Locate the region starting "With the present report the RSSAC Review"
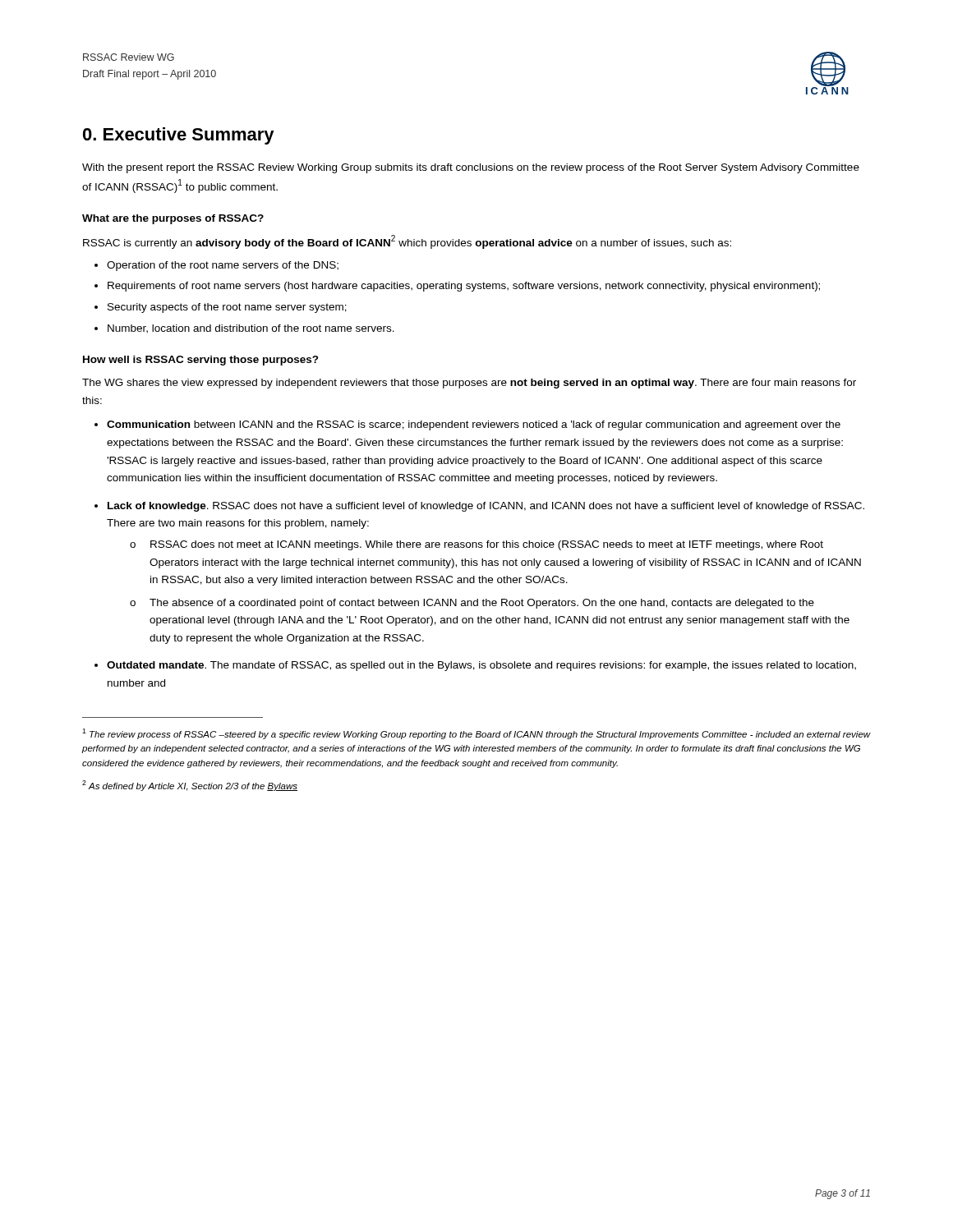 click(471, 177)
